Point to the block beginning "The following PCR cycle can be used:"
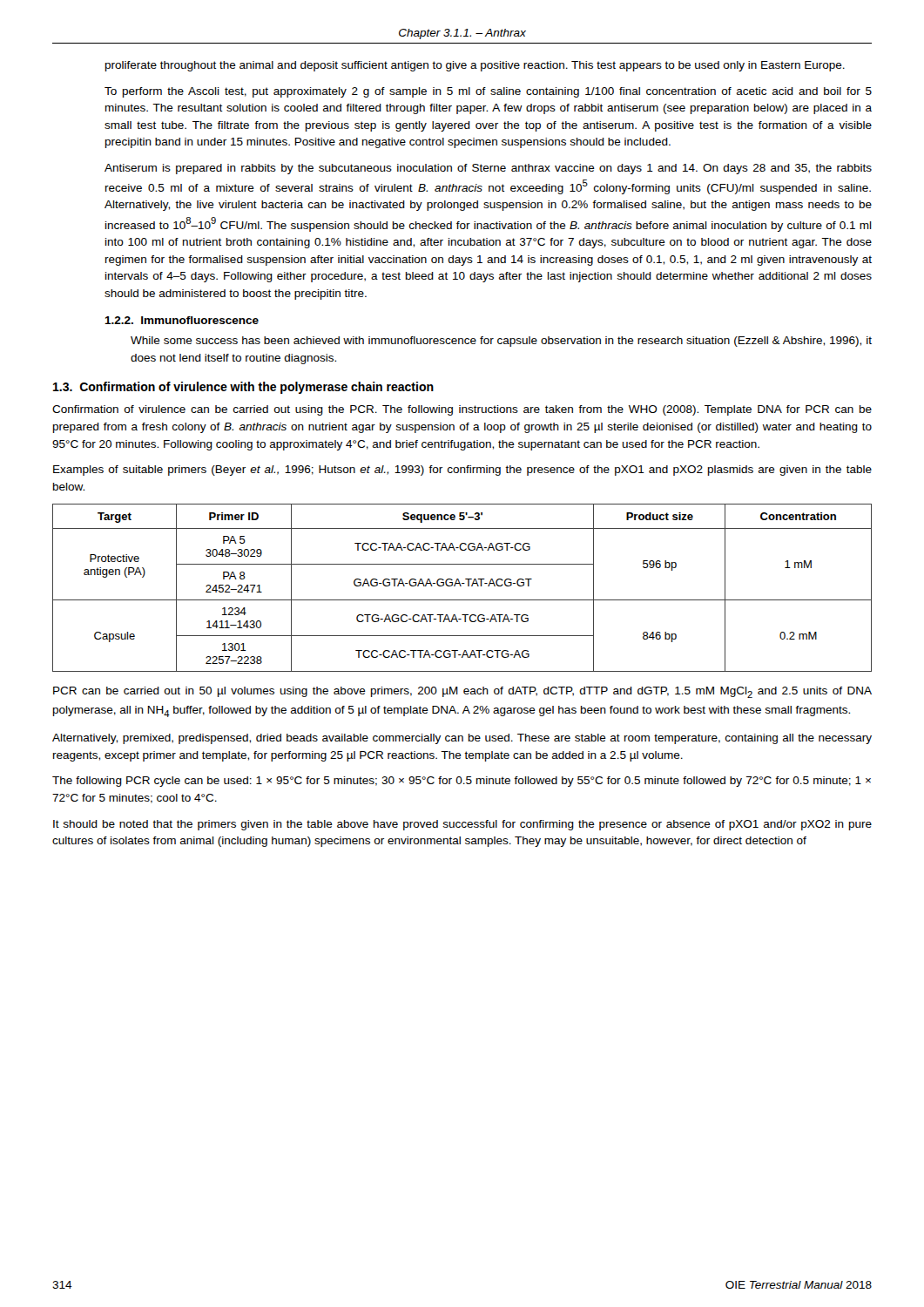This screenshot has width=924, height=1307. click(462, 789)
